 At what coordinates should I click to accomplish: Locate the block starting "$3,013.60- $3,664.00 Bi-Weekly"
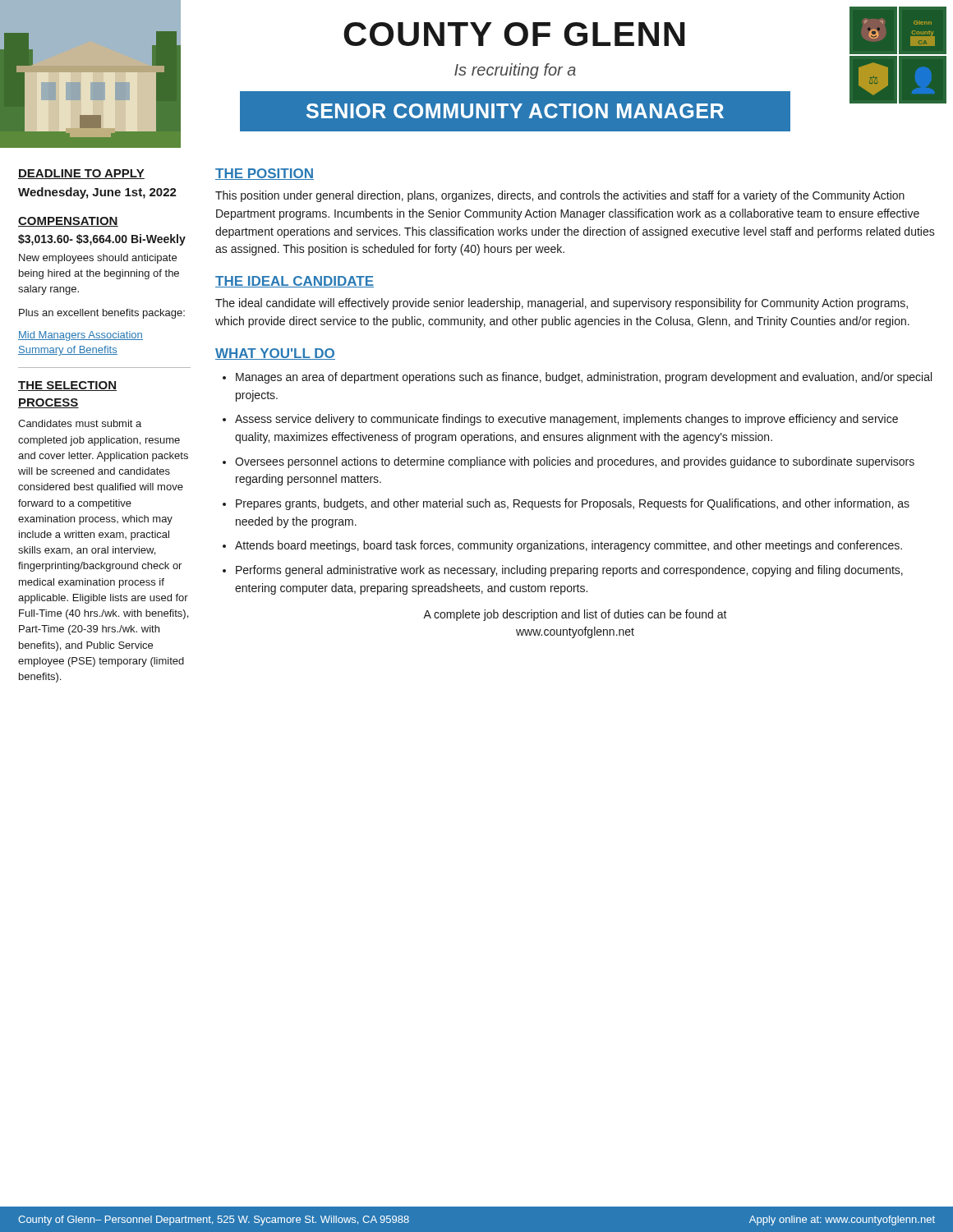tap(102, 239)
